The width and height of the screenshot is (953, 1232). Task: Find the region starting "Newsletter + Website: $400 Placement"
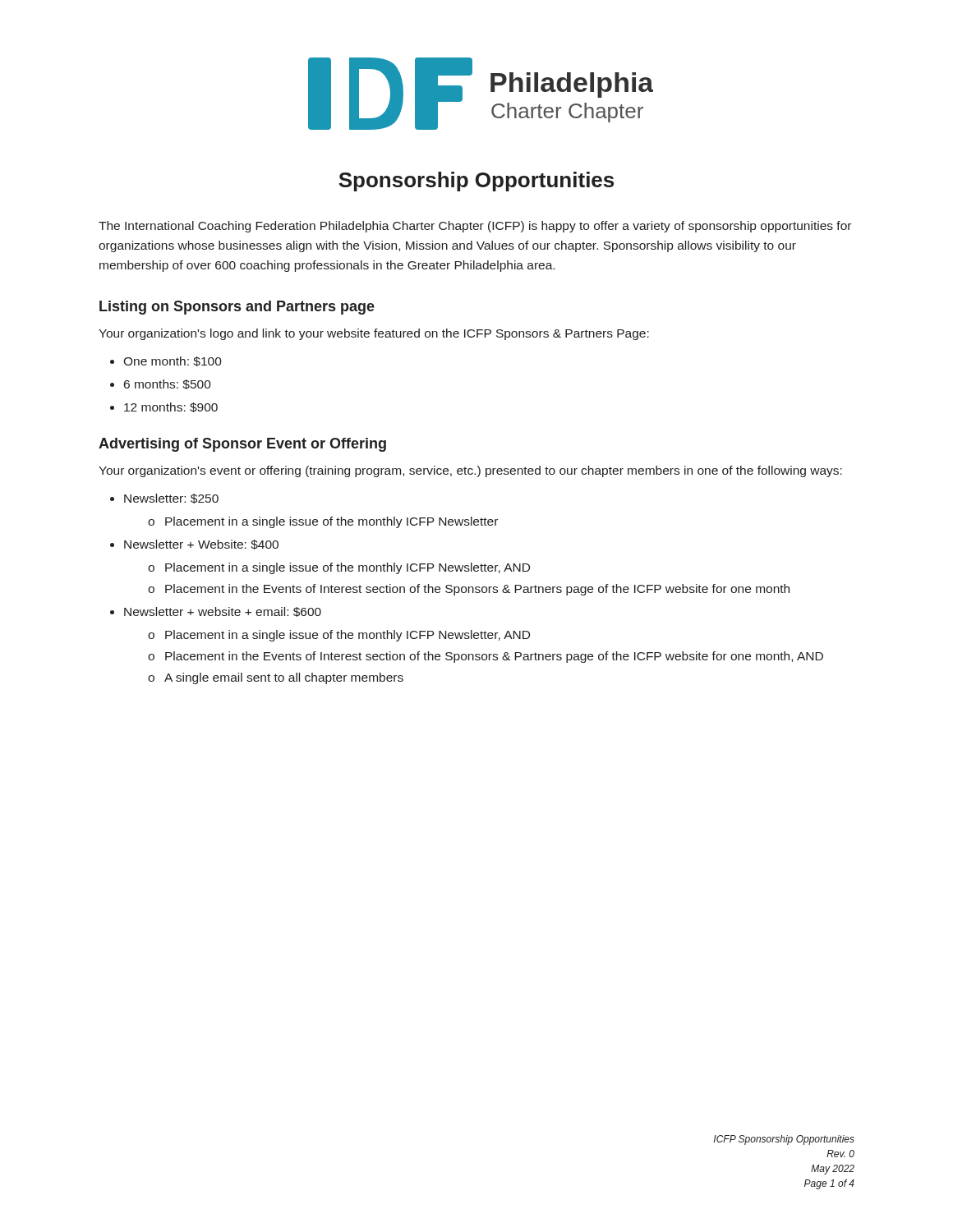[x=489, y=568]
